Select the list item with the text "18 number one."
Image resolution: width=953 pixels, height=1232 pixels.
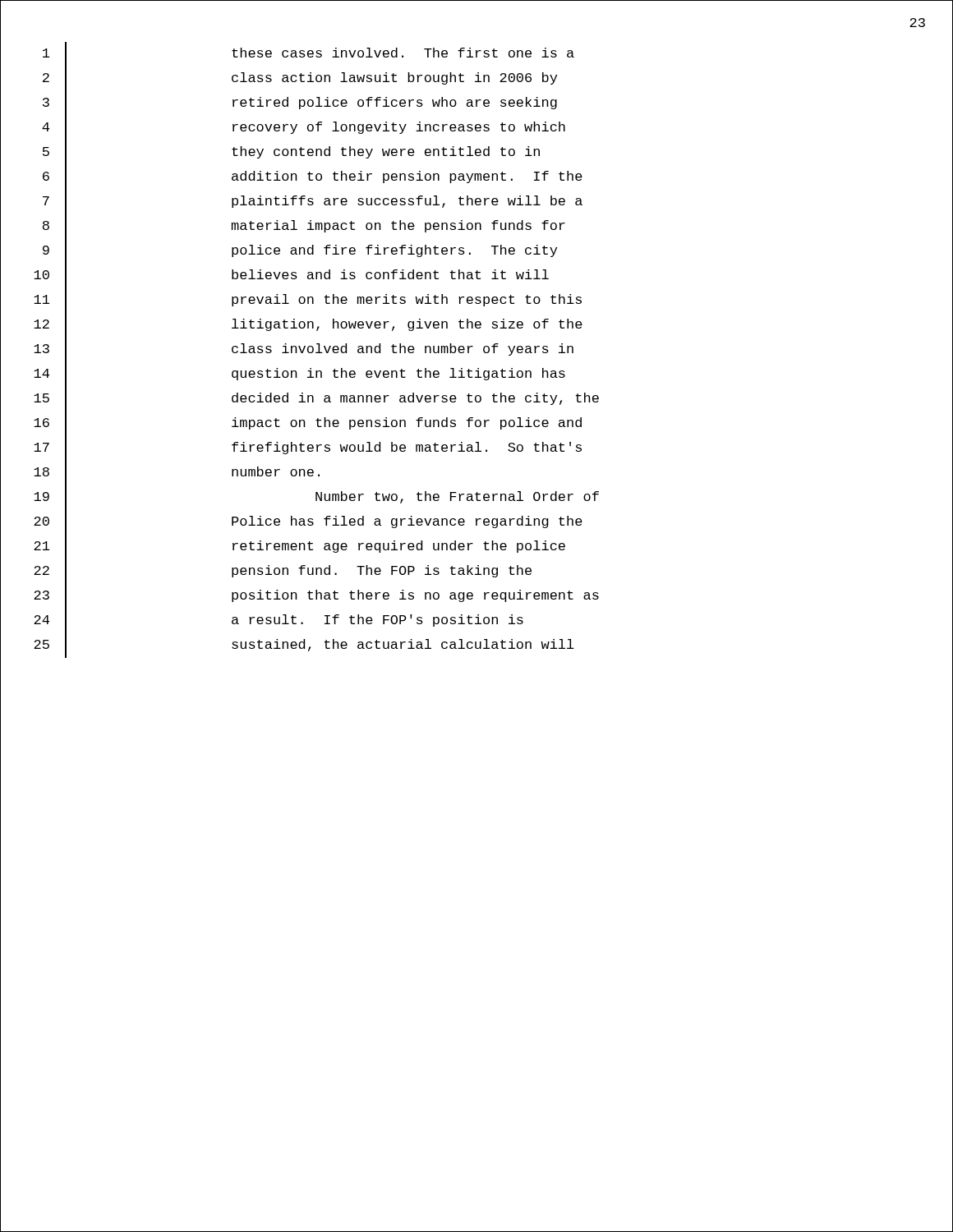pyautogui.click(x=65, y=473)
